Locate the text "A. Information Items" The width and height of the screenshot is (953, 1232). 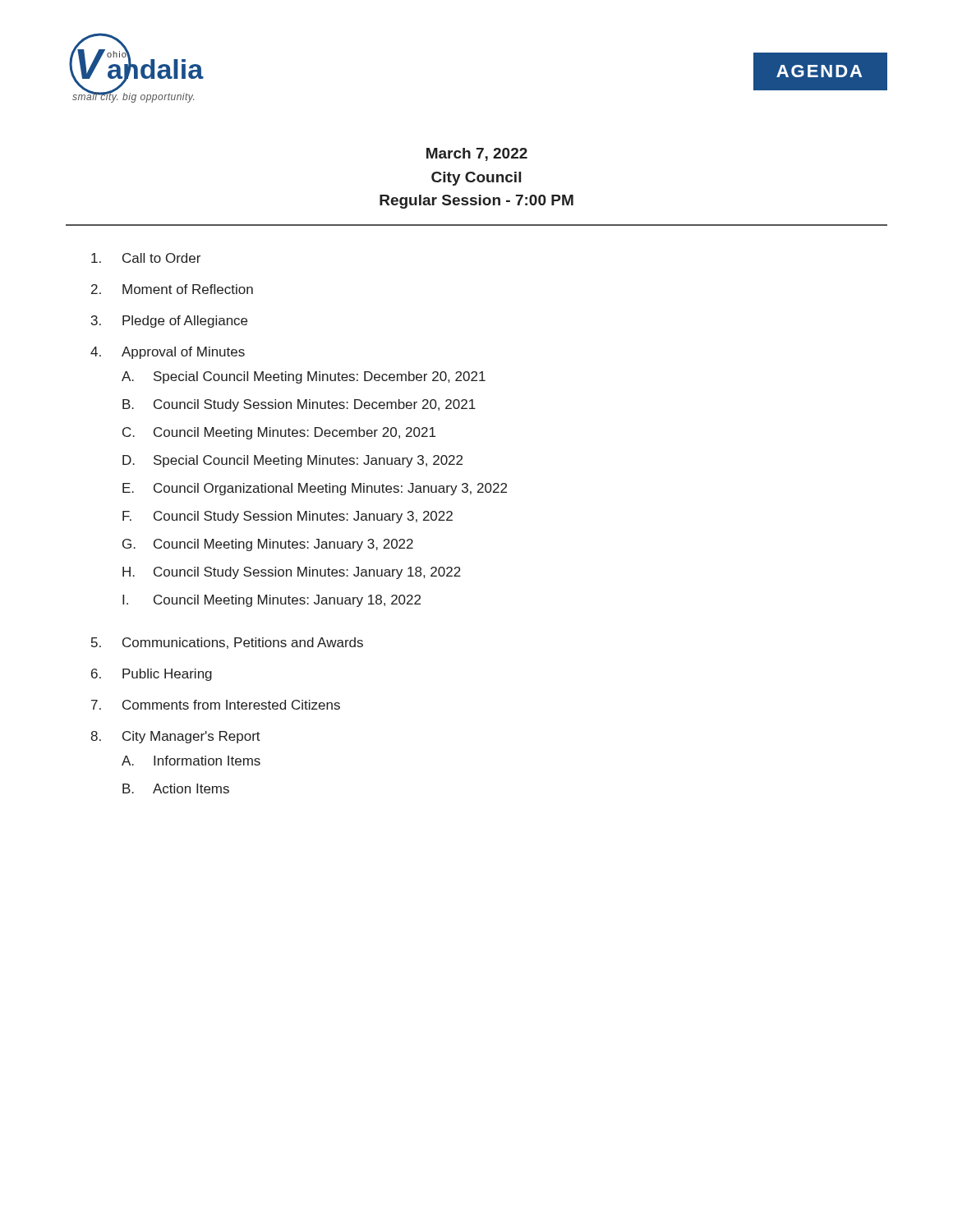191,761
